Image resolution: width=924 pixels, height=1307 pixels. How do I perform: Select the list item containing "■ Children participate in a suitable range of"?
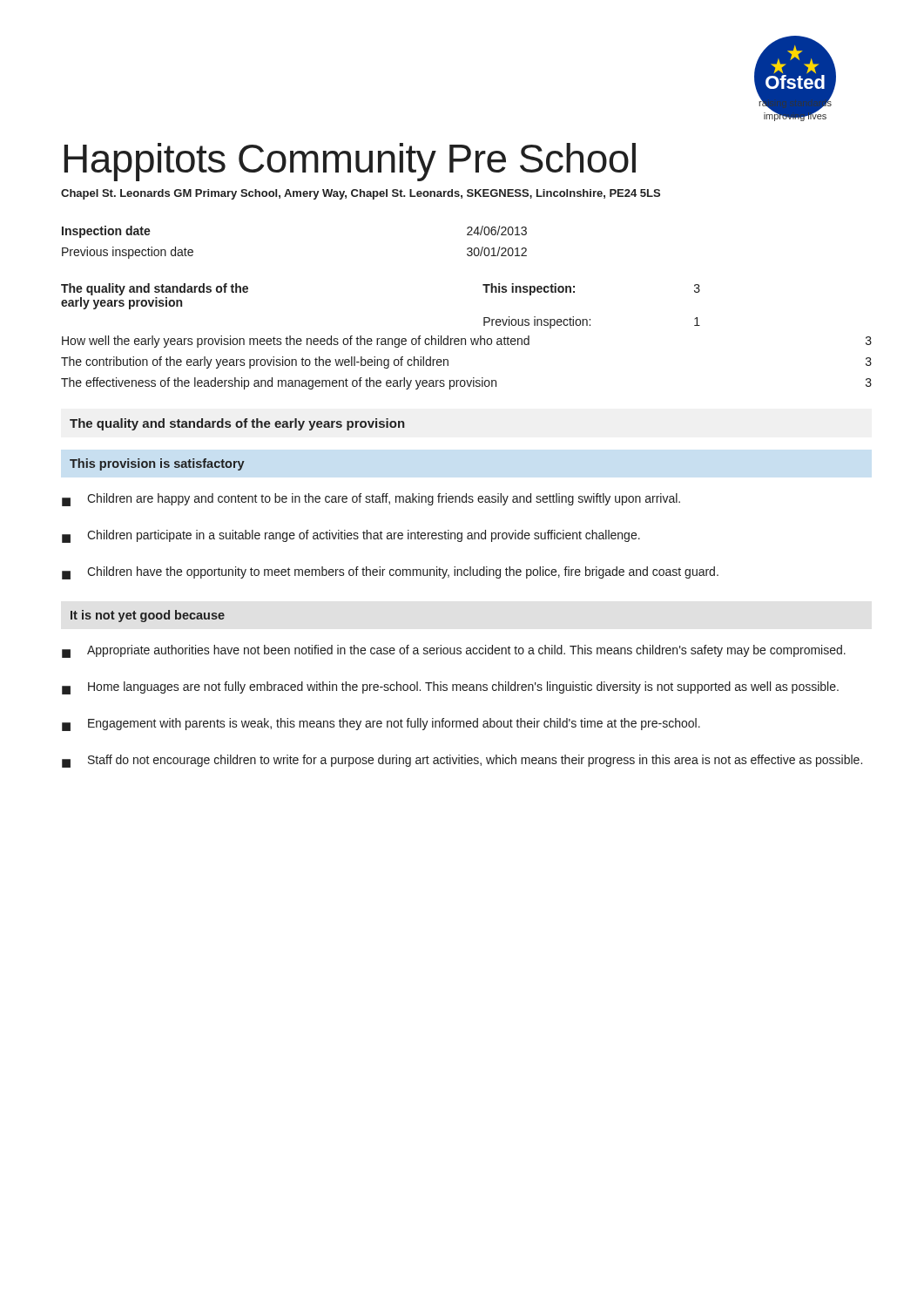coord(351,539)
